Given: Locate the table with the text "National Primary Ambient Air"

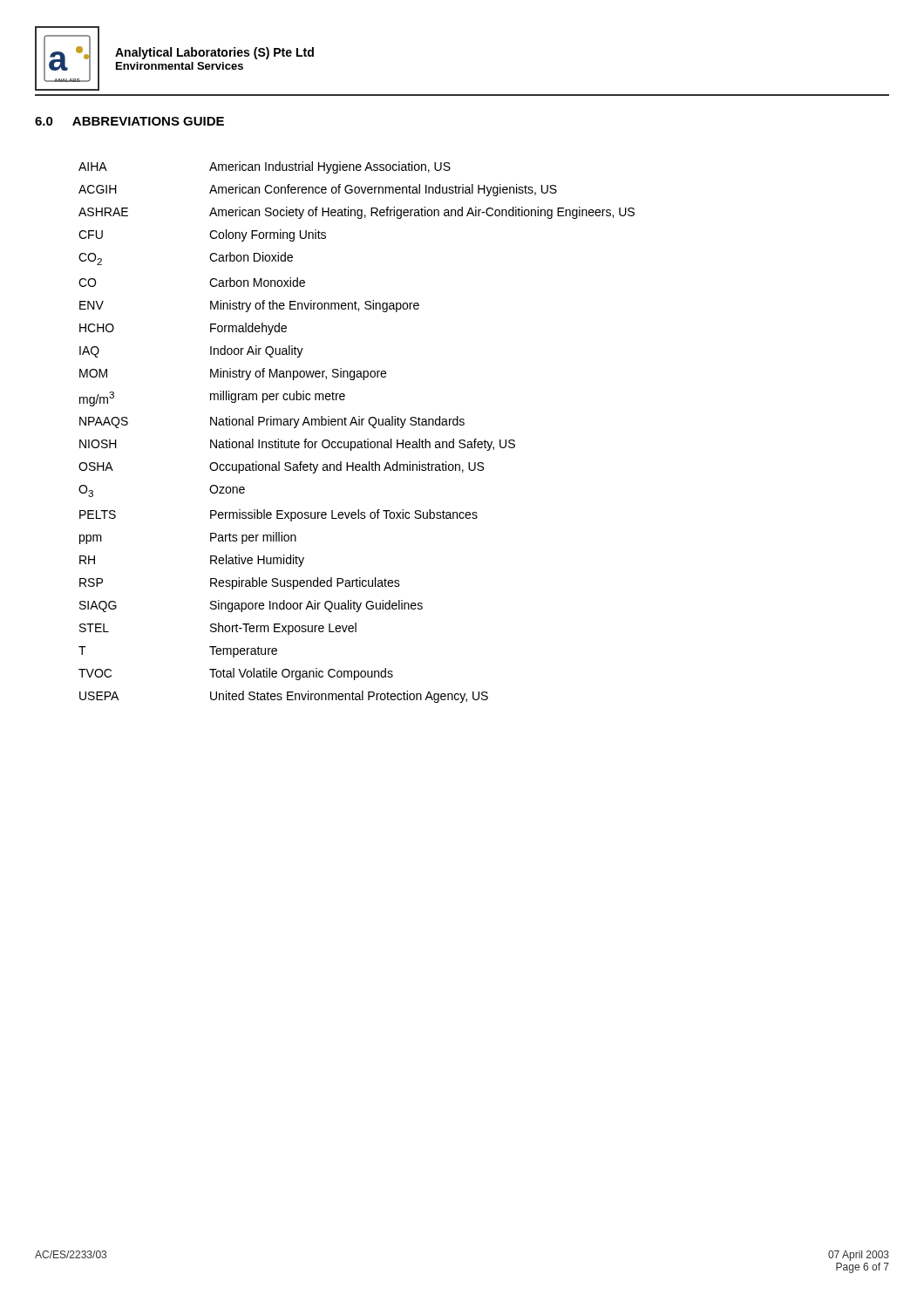Looking at the screenshot, I should click(x=475, y=431).
